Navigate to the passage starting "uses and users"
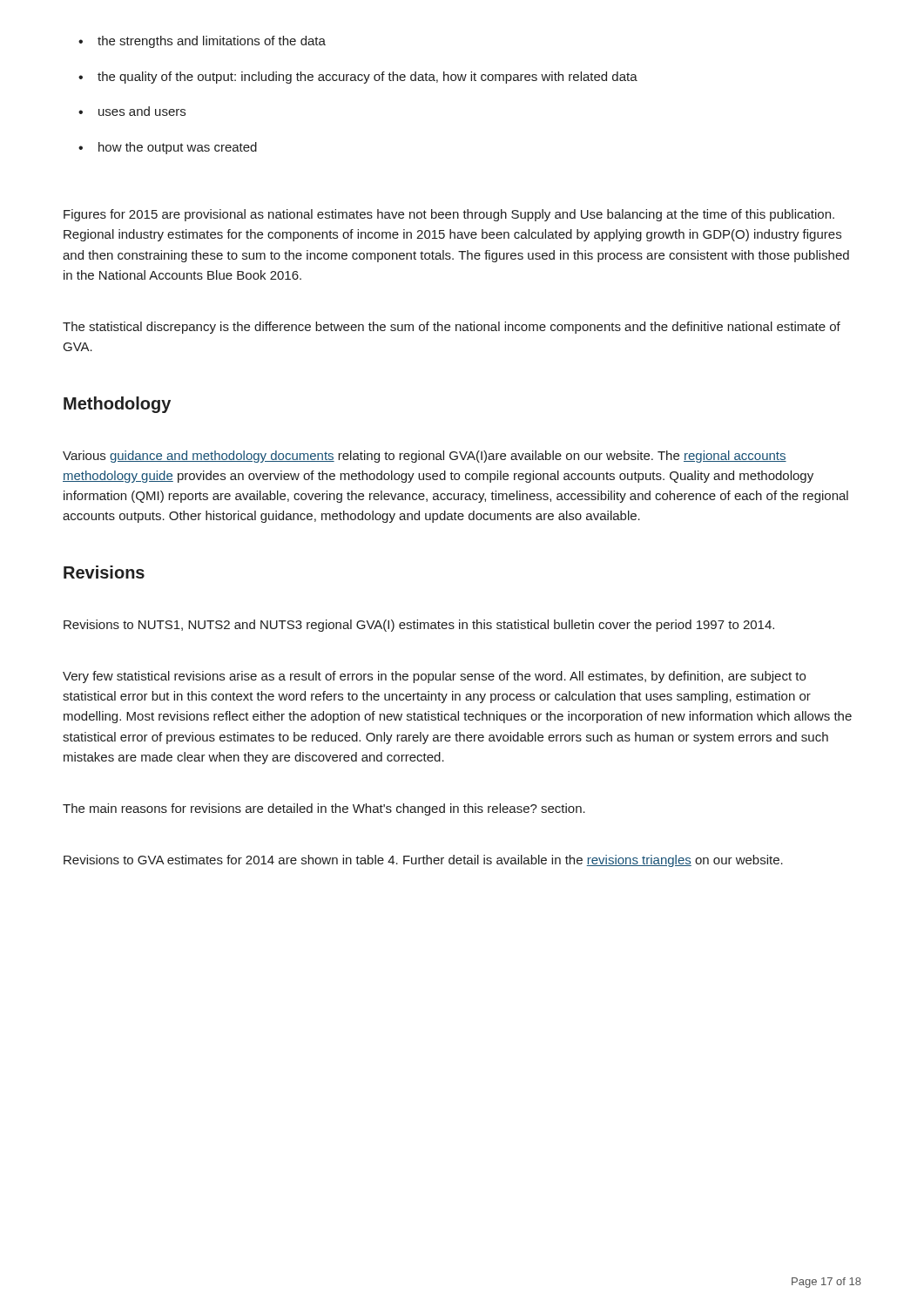 (132, 111)
